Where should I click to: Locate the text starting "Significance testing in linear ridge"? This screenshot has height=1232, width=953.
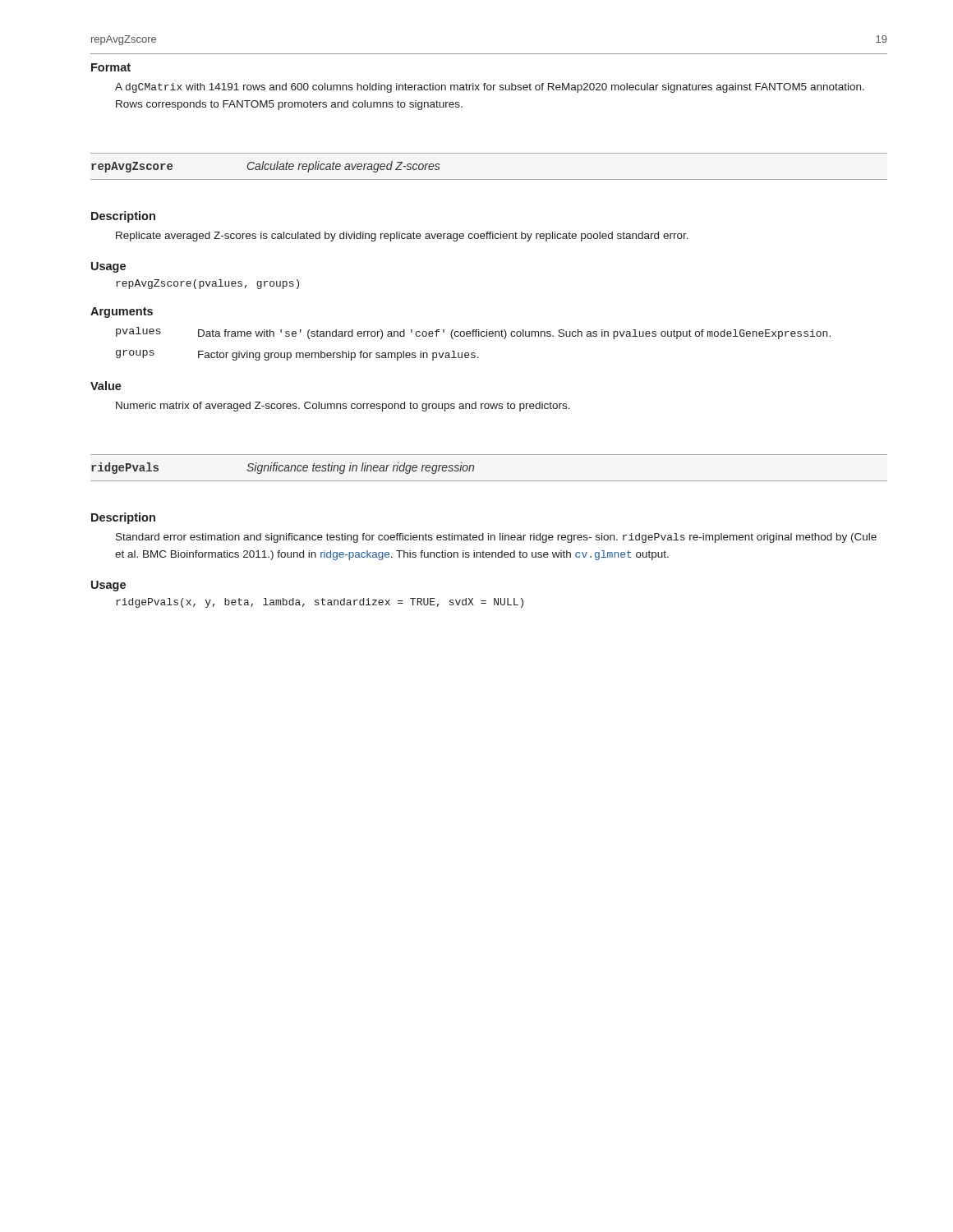tap(361, 467)
